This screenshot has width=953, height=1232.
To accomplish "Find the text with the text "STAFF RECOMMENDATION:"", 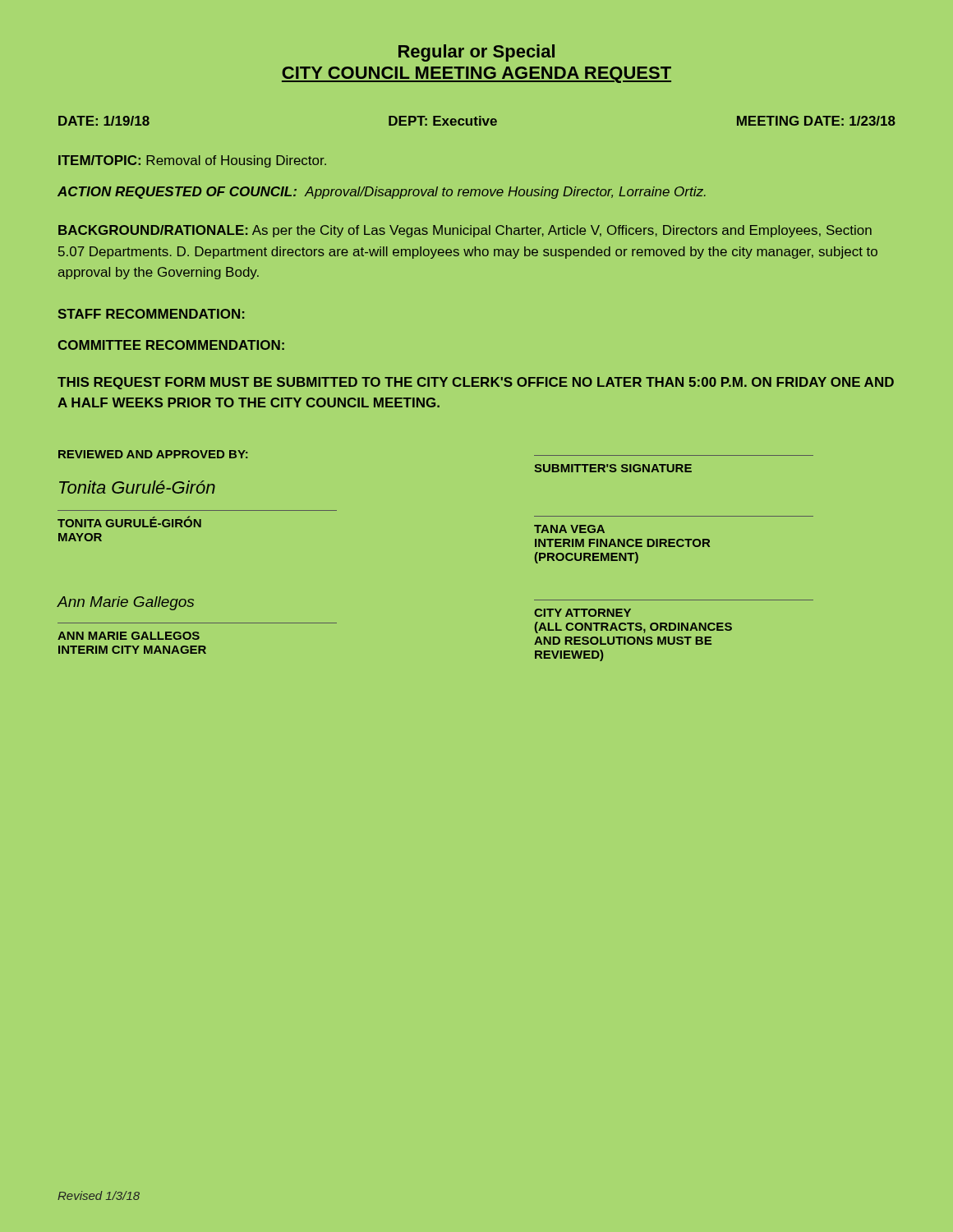I will 151,314.
